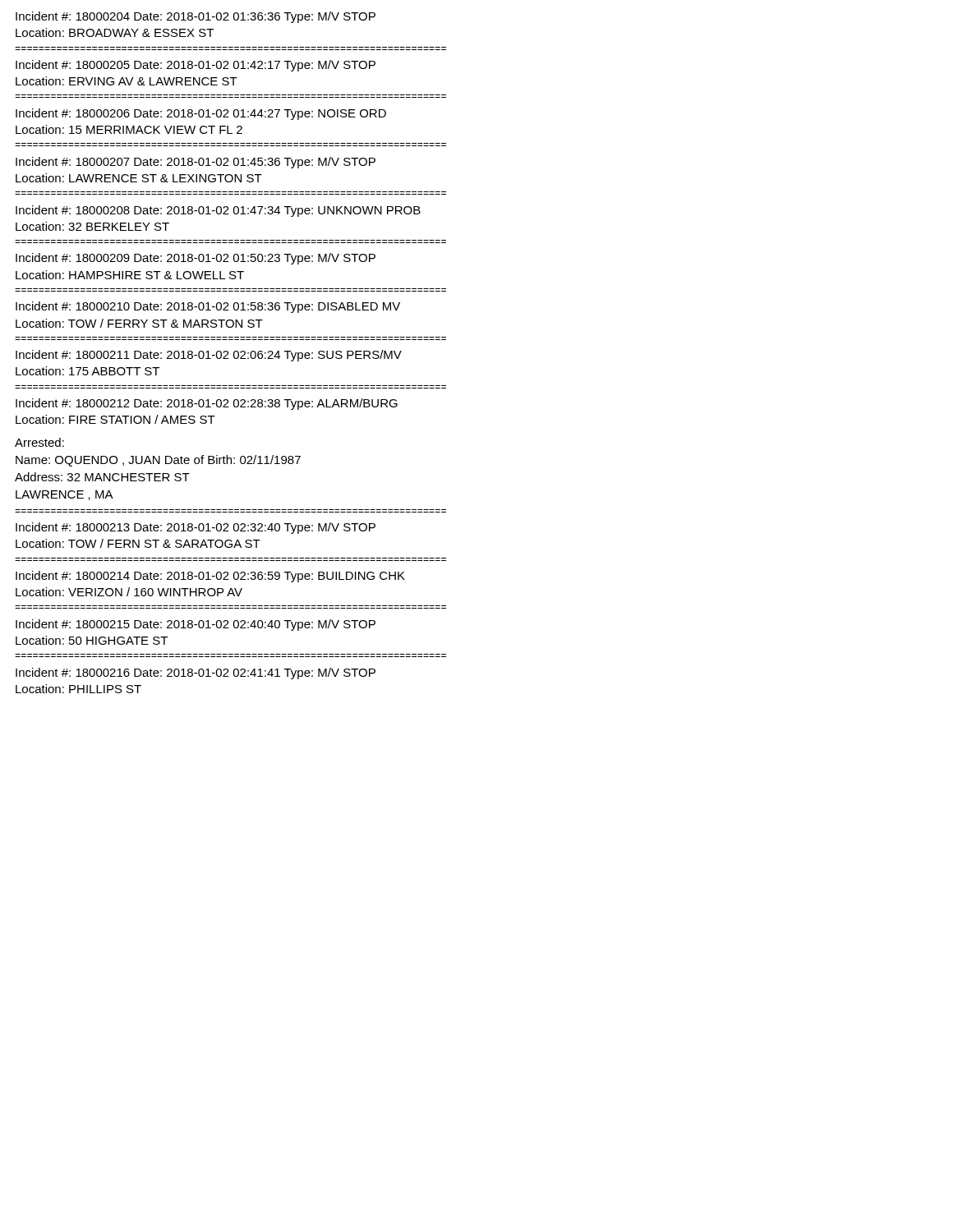
Task: Click on the element starting "Incident #: 18000206 Date: 2018-01-02 01:44:27"
Action: (x=201, y=114)
